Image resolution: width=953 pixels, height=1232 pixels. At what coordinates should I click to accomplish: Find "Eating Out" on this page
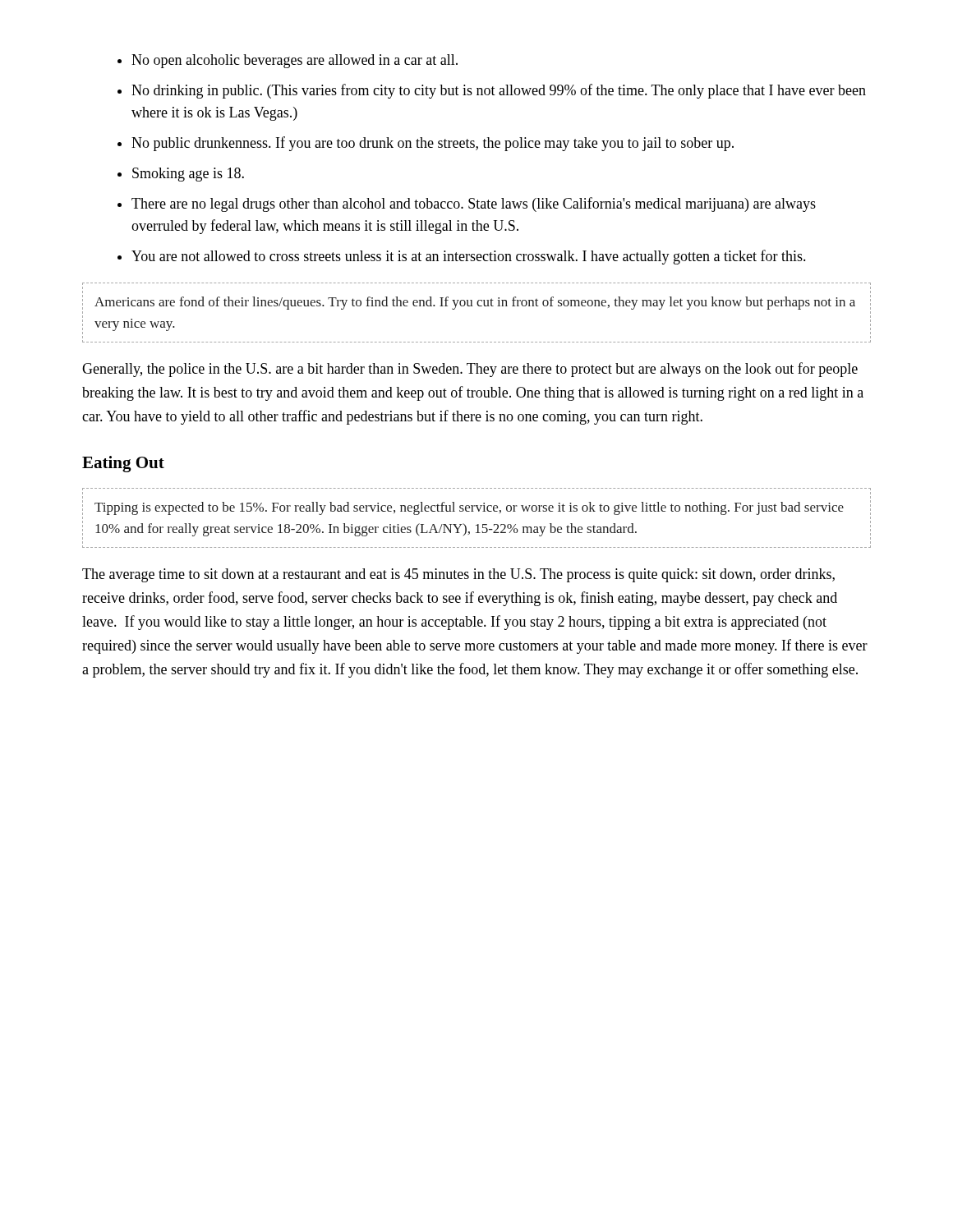pyautogui.click(x=123, y=463)
